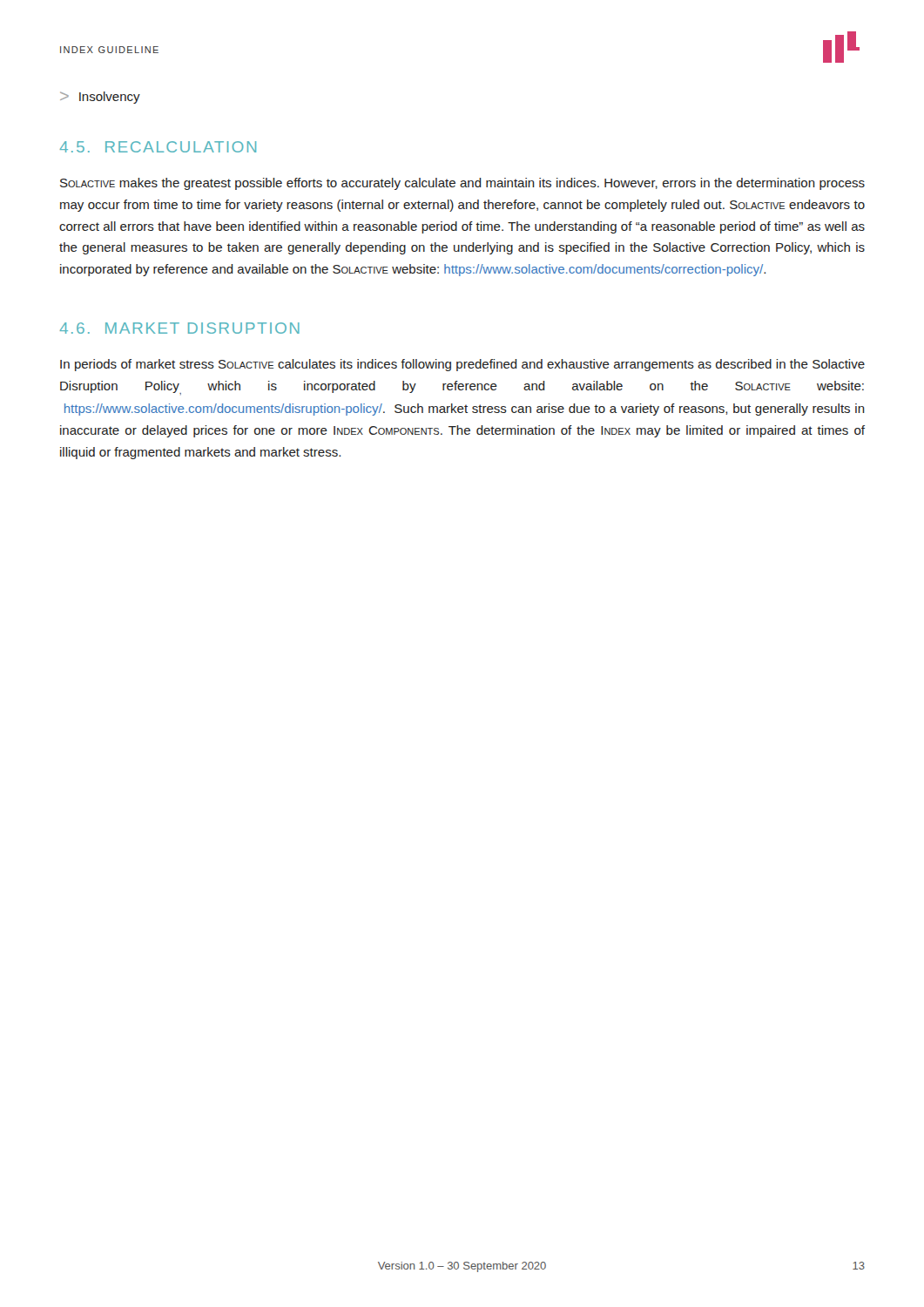Select the section header containing "4.5. Recalculation"
This screenshot has width=924, height=1307.
pyautogui.click(x=159, y=147)
